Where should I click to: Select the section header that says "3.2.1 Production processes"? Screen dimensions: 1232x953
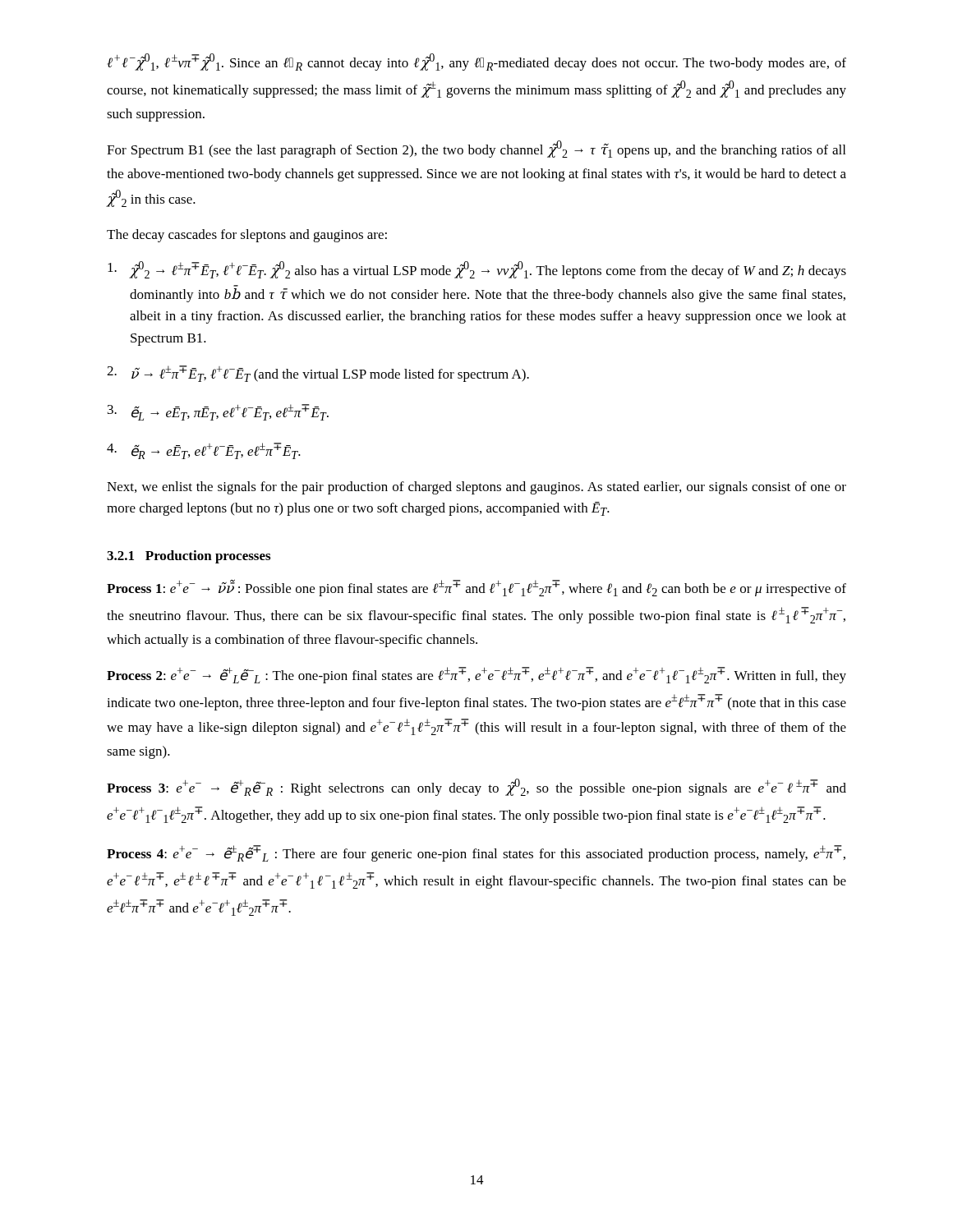pyautogui.click(x=189, y=555)
